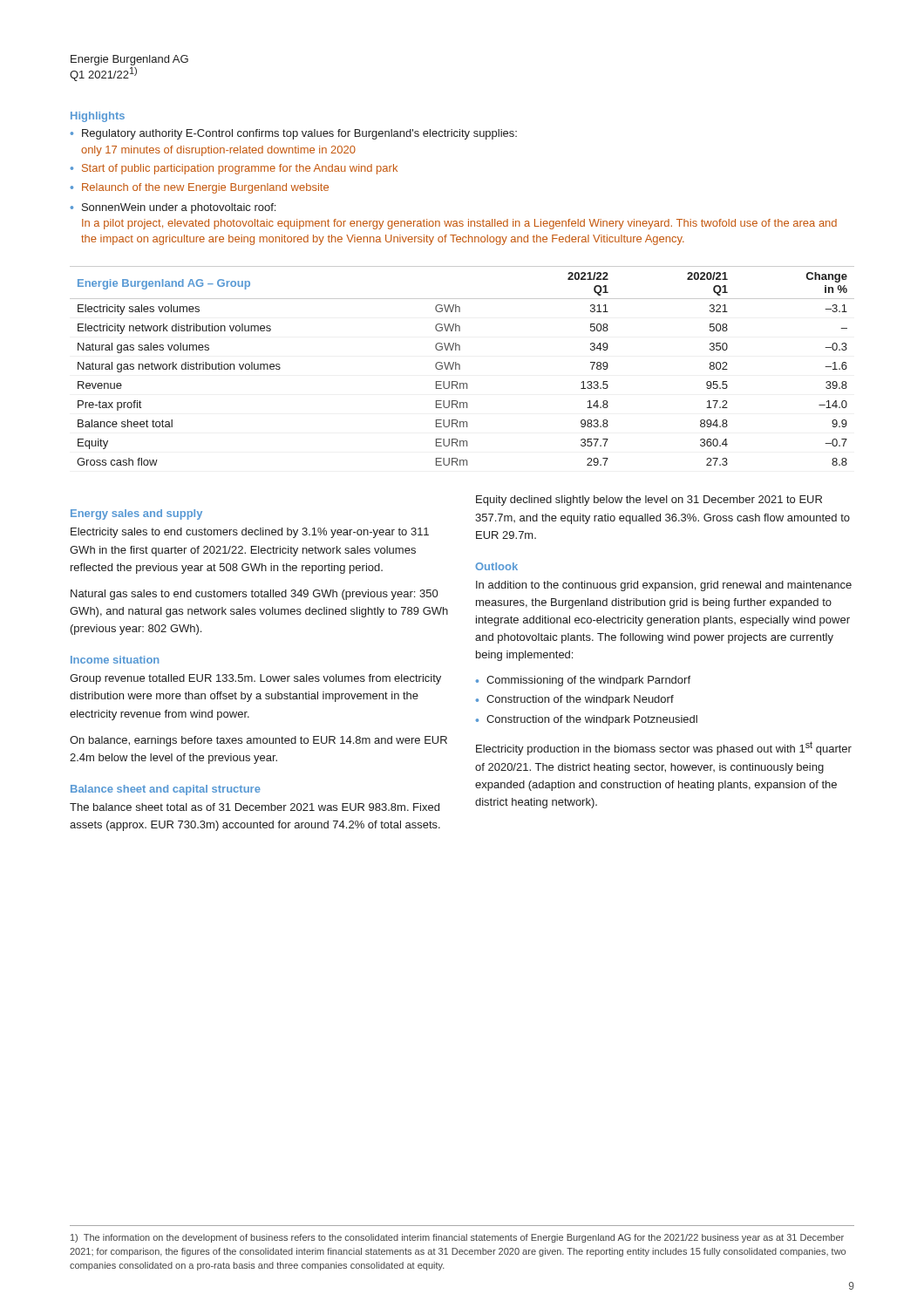924x1308 pixels.
Task: Select the text block containing "Natural gas sales to end customers totalled 349"
Action: point(259,611)
